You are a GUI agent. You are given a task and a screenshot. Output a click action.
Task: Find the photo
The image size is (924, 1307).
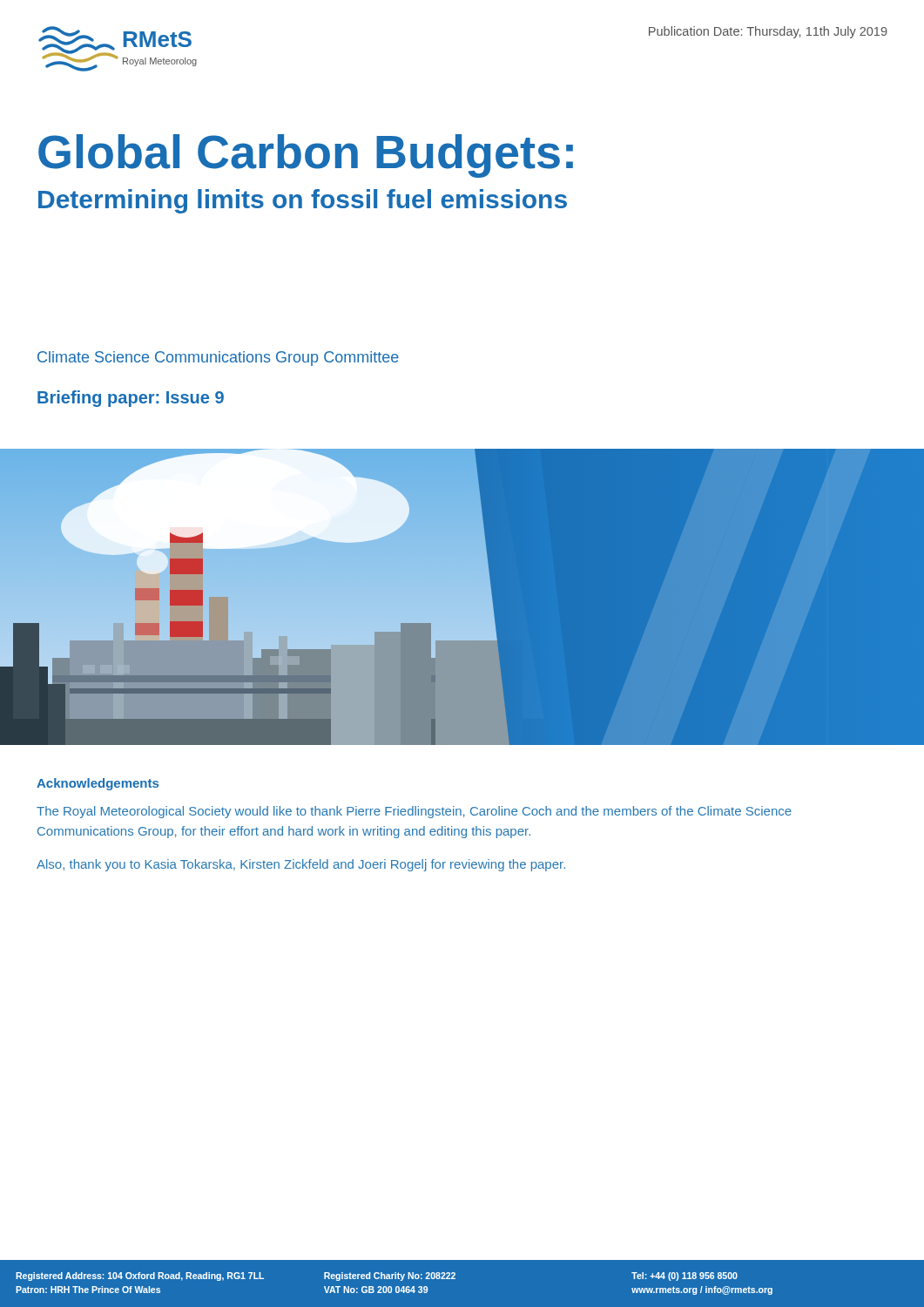[x=462, y=597]
